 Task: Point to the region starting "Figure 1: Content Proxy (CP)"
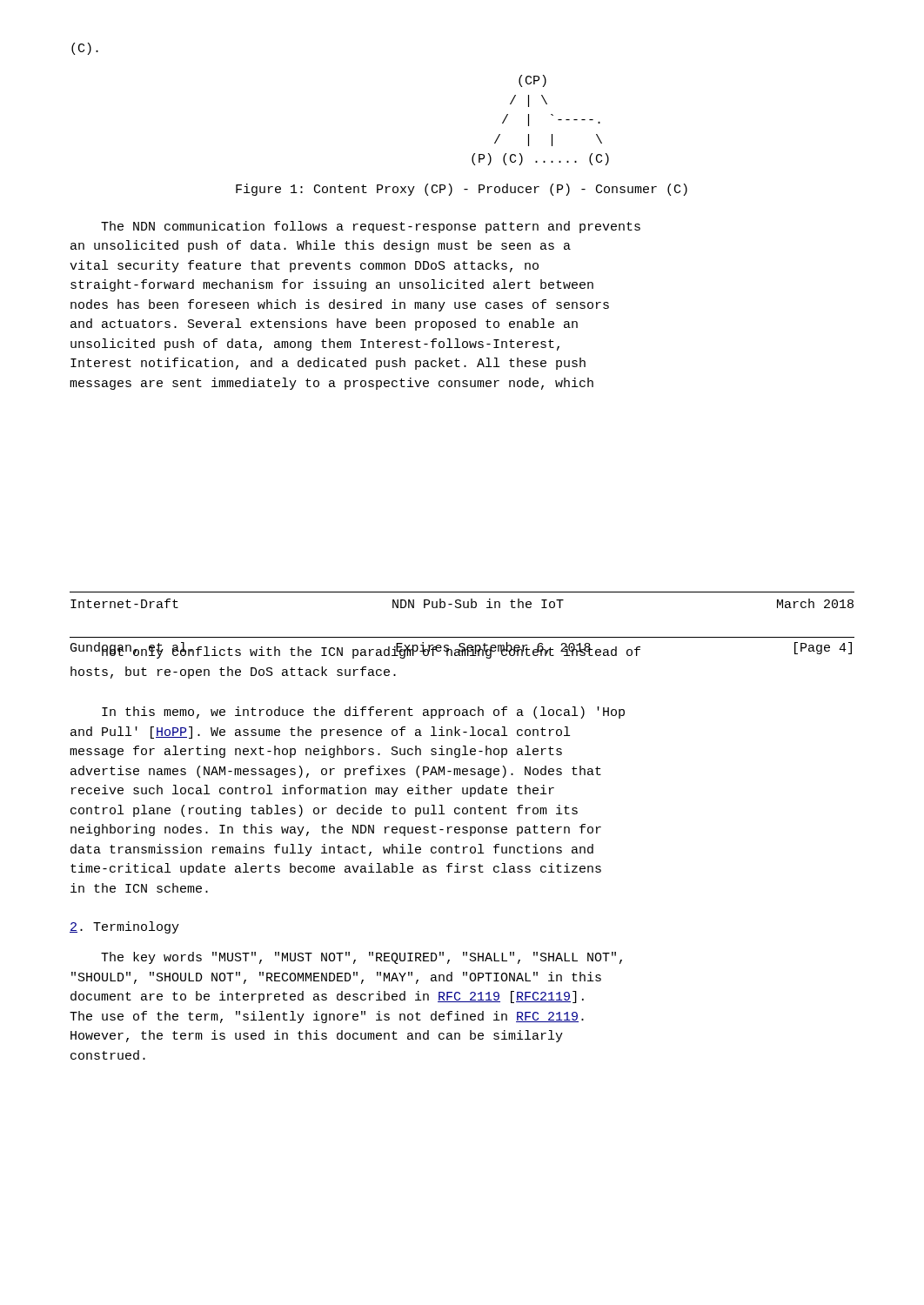tap(462, 190)
